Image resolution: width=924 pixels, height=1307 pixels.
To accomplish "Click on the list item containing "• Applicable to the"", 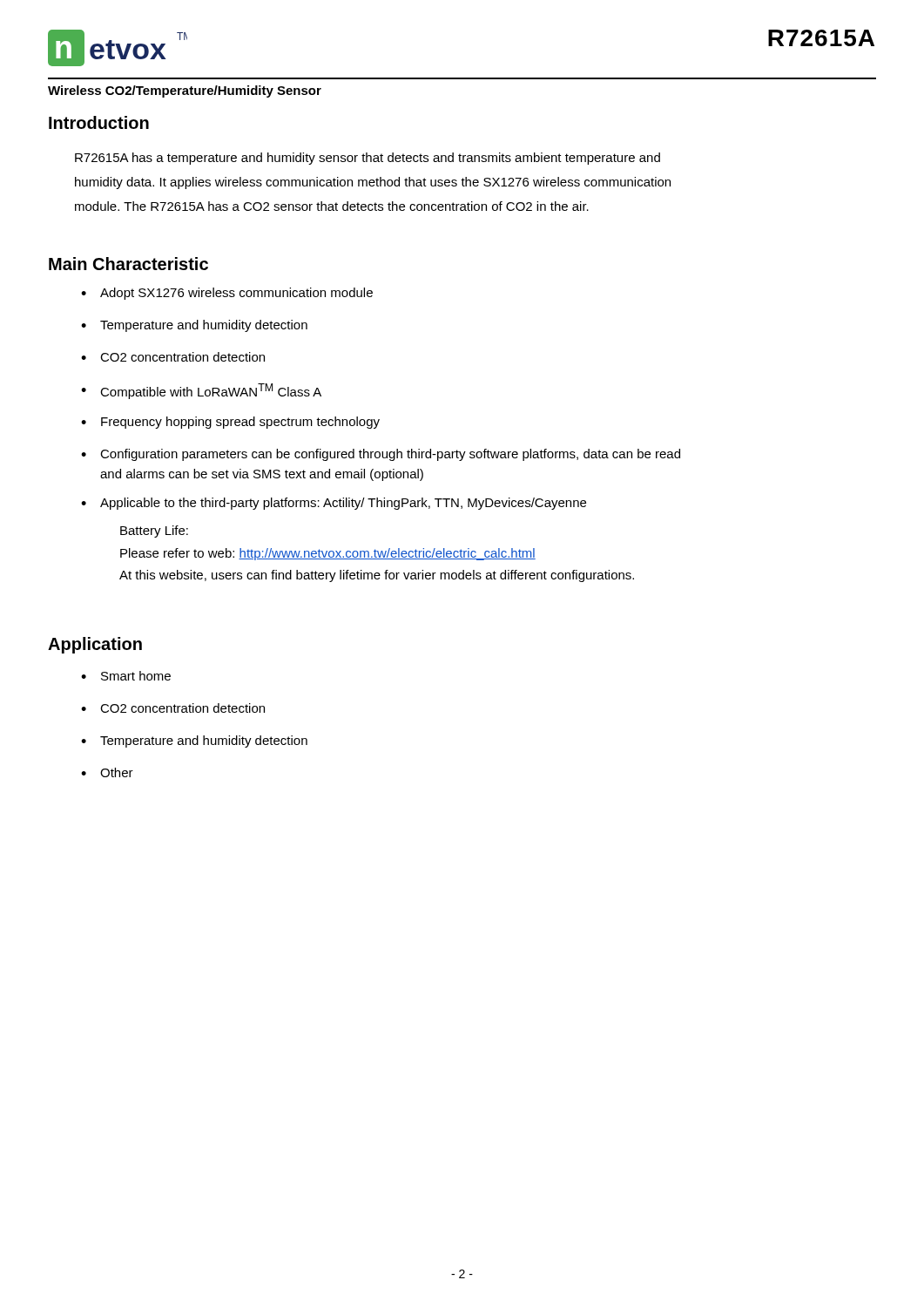I will click(x=346, y=540).
